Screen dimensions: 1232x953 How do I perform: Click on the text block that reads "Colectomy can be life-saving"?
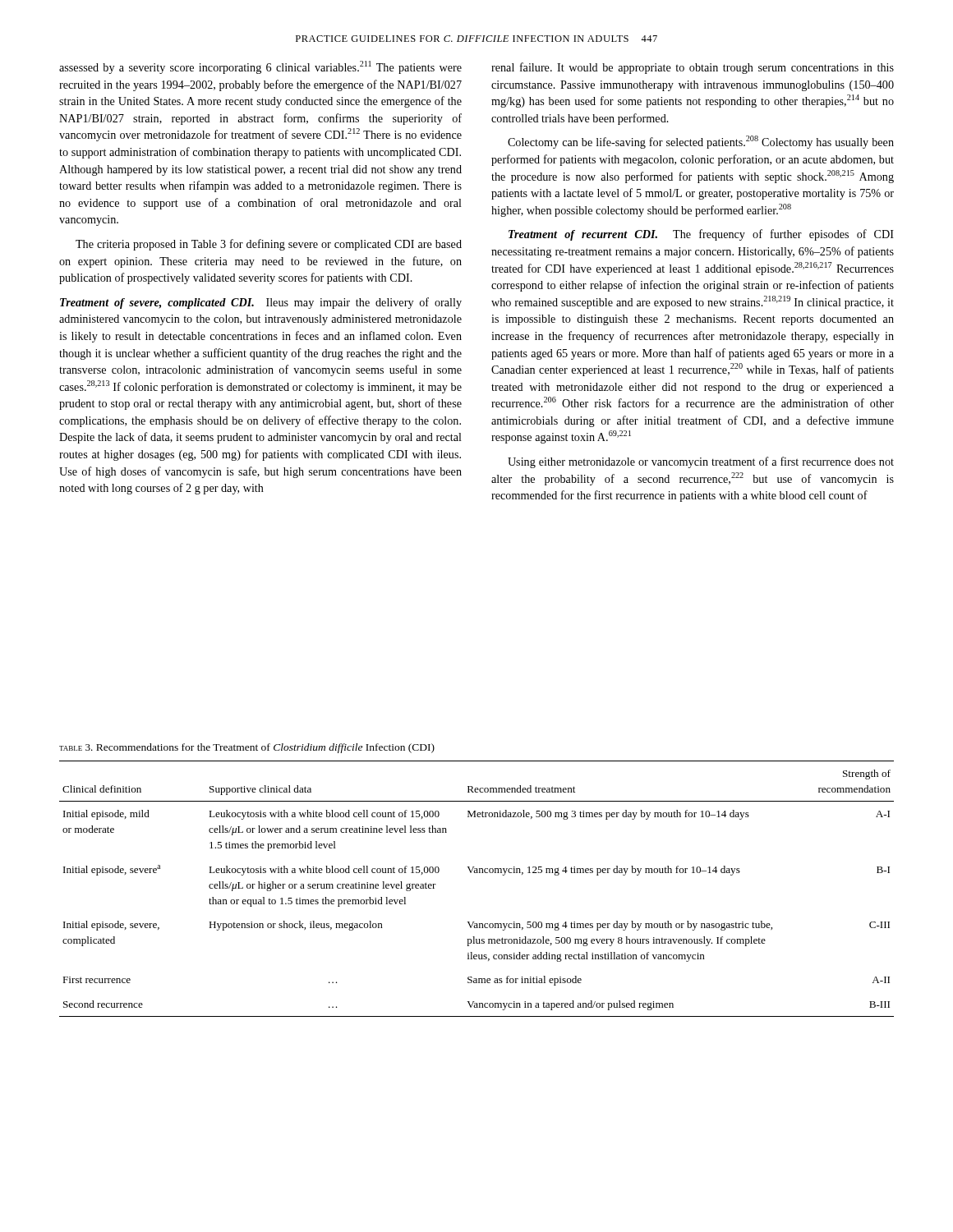click(x=693, y=176)
